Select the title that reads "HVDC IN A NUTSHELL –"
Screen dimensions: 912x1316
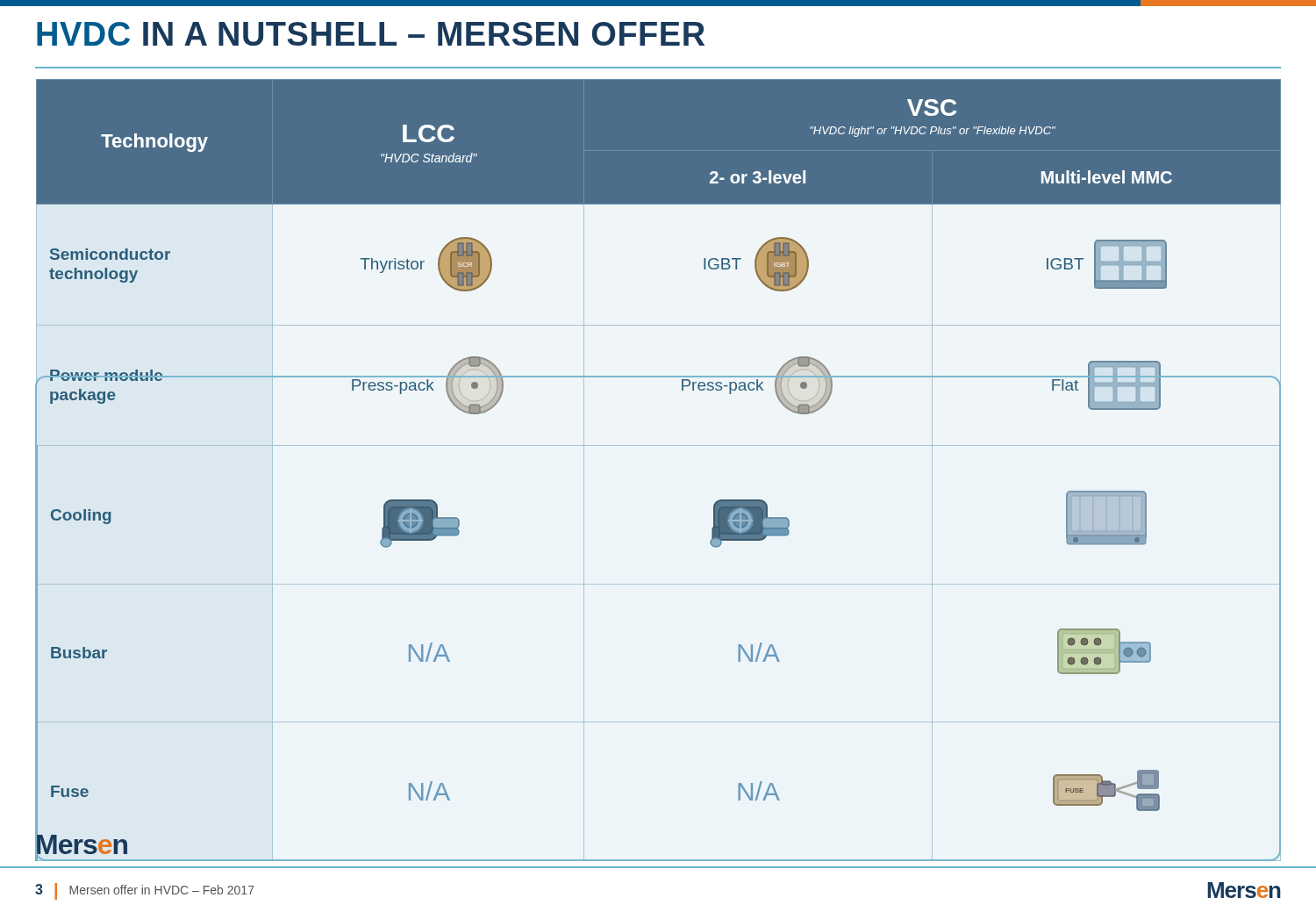[371, 35]
